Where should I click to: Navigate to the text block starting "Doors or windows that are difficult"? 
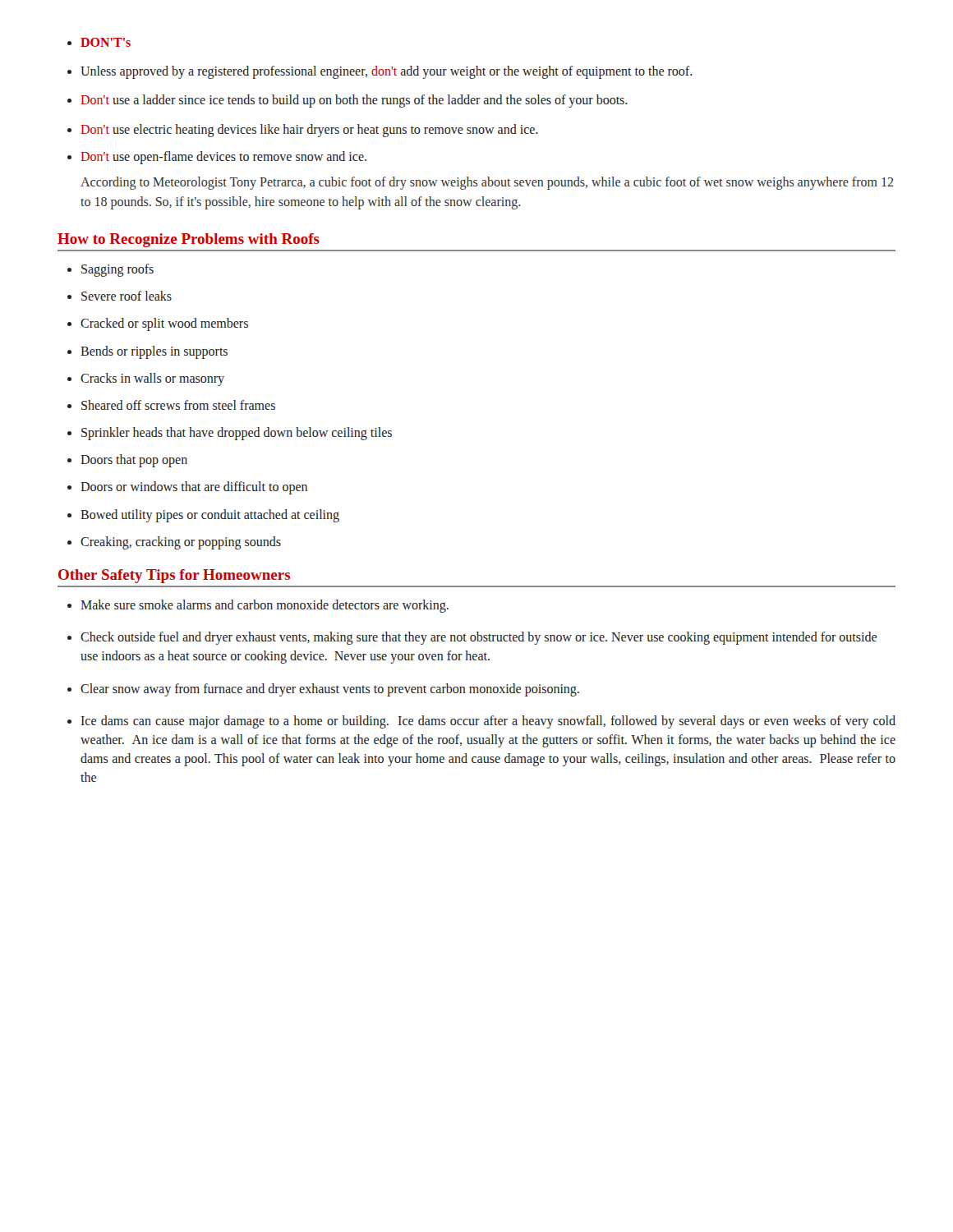pos(194,487)
